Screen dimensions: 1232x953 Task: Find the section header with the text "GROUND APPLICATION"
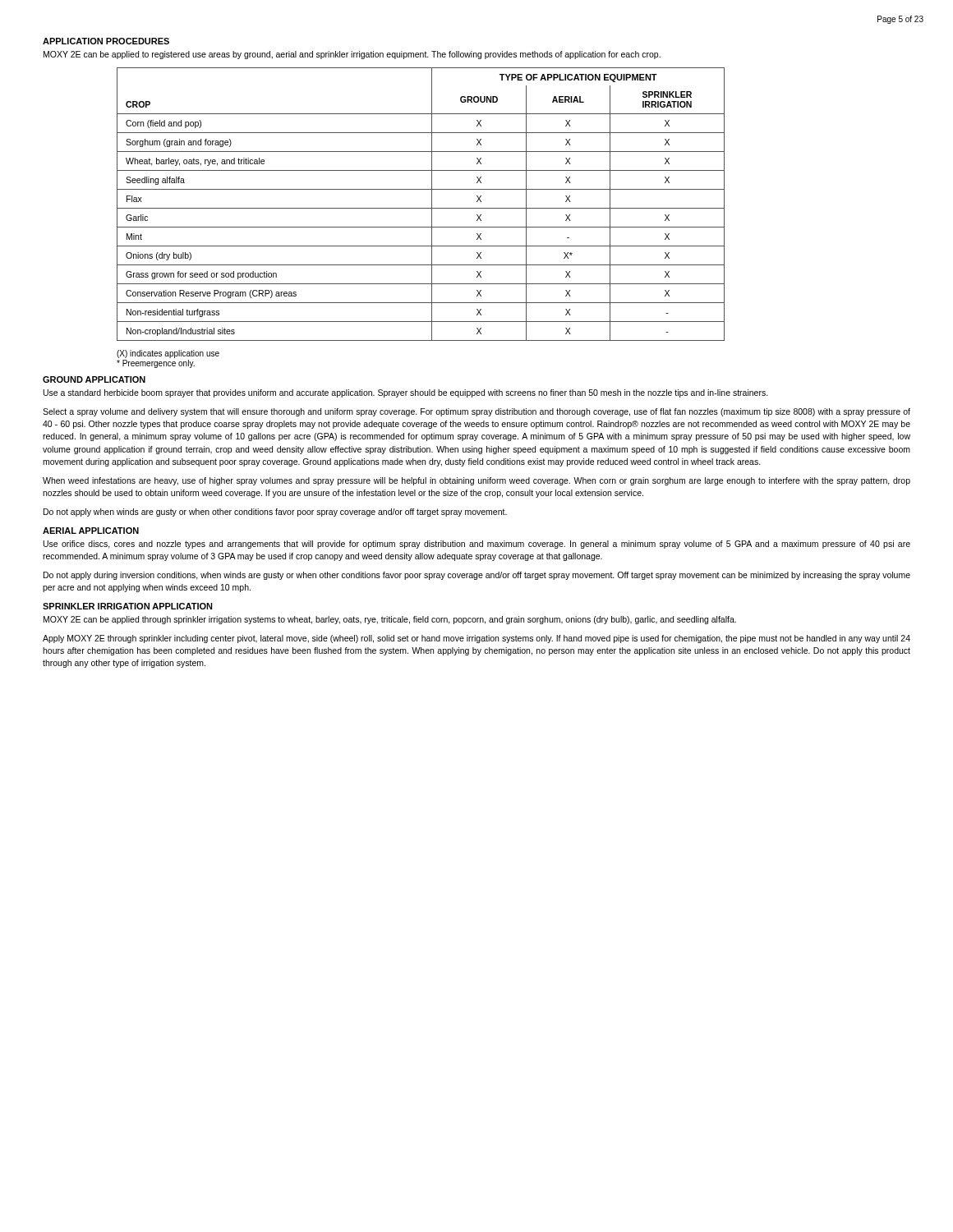(x=94, y=379)
